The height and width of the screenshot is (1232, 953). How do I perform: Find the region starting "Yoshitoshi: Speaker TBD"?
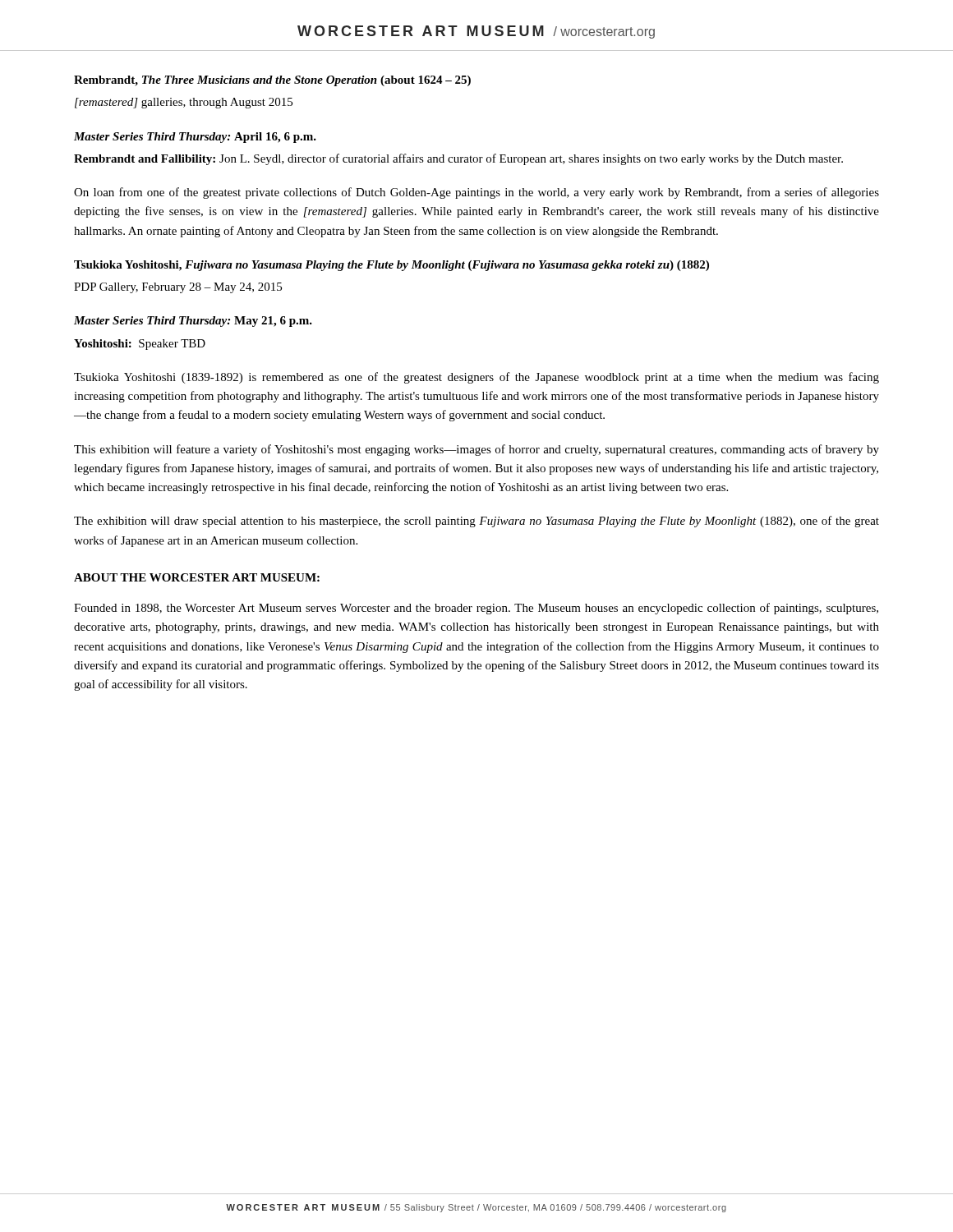tap(140, 345)
